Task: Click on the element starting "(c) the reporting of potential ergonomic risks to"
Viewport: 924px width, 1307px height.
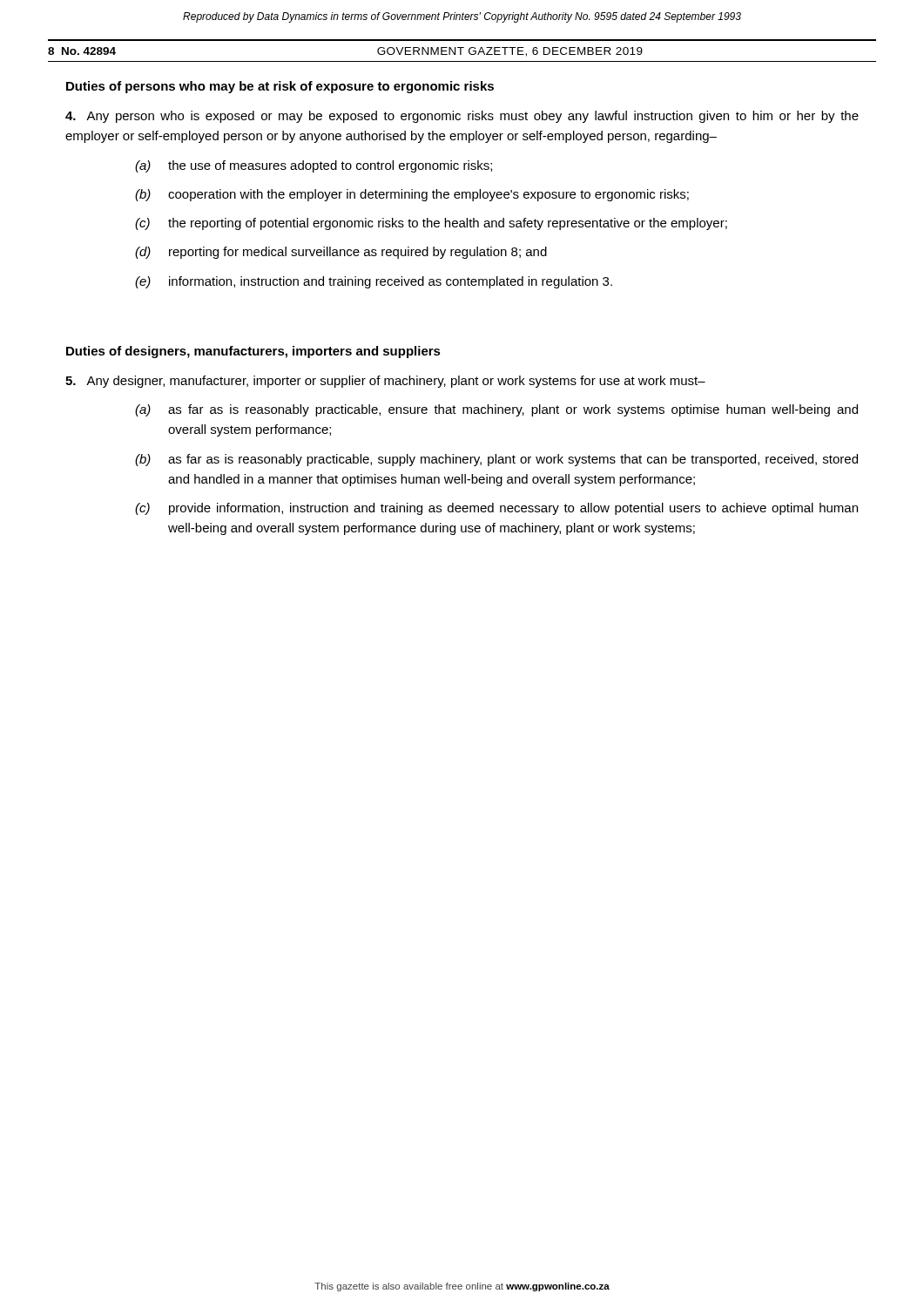Action: 497,223
